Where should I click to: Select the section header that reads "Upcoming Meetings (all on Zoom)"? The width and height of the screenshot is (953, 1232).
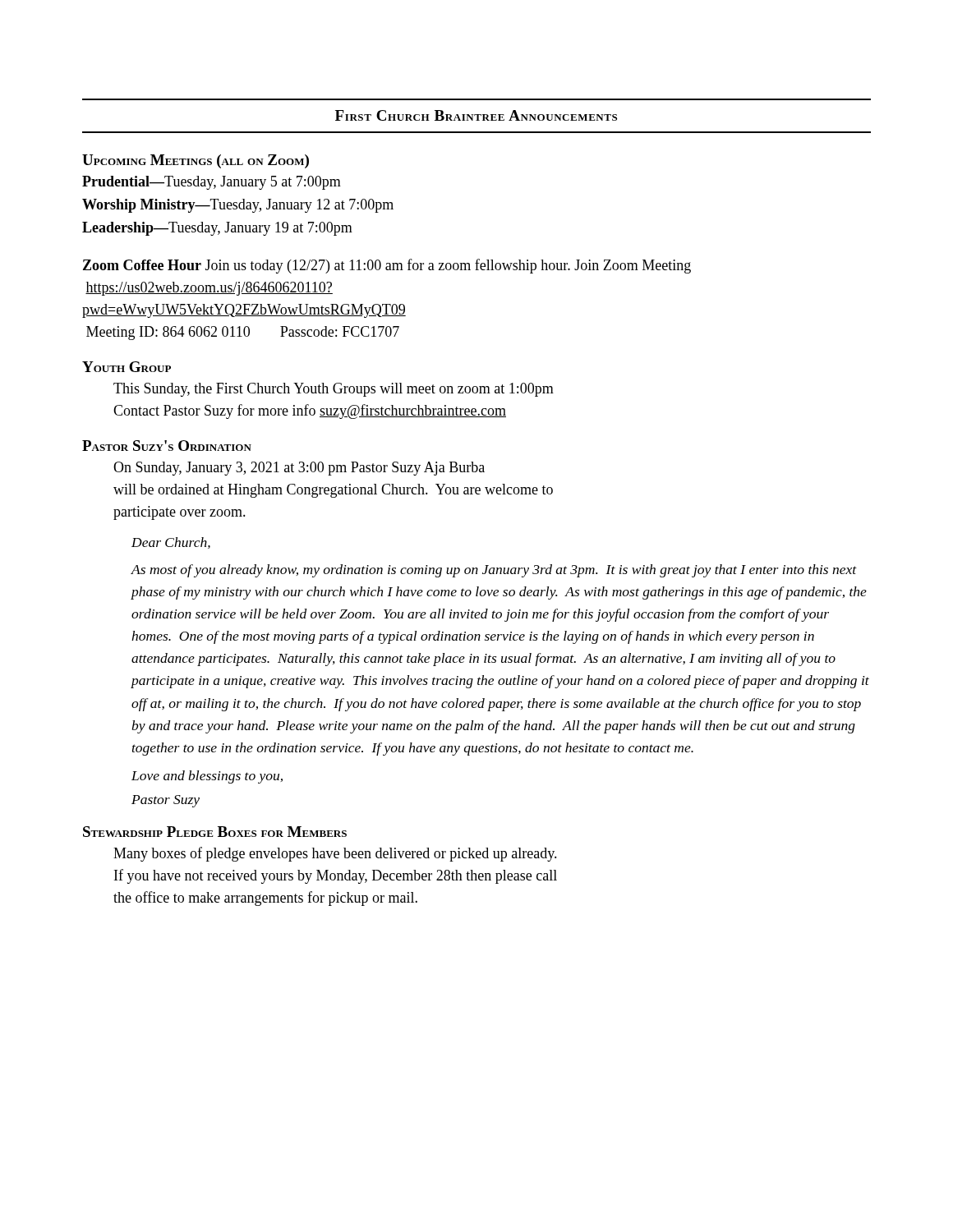196,160
